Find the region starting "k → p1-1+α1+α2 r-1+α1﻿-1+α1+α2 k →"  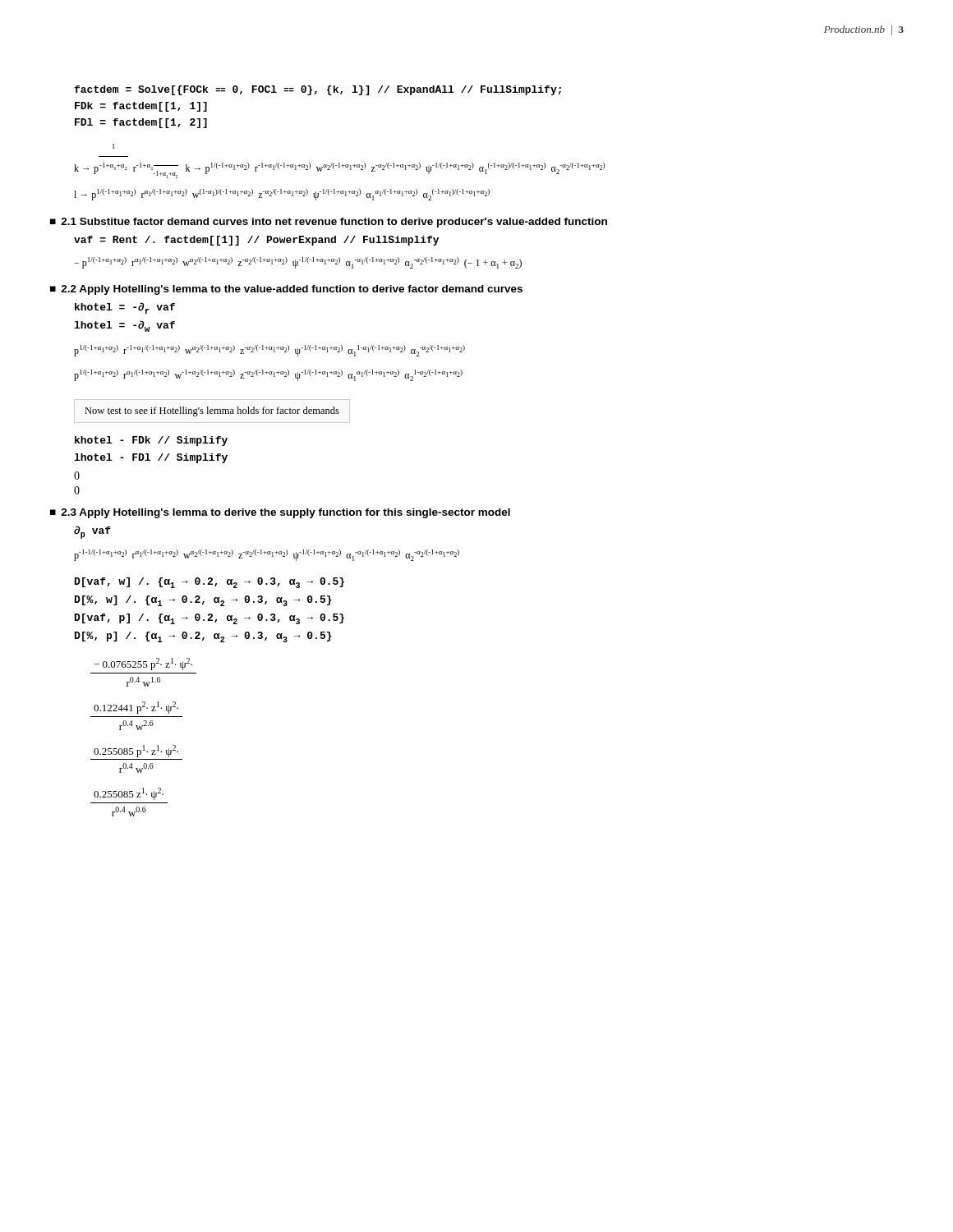(x=340, y=161)
